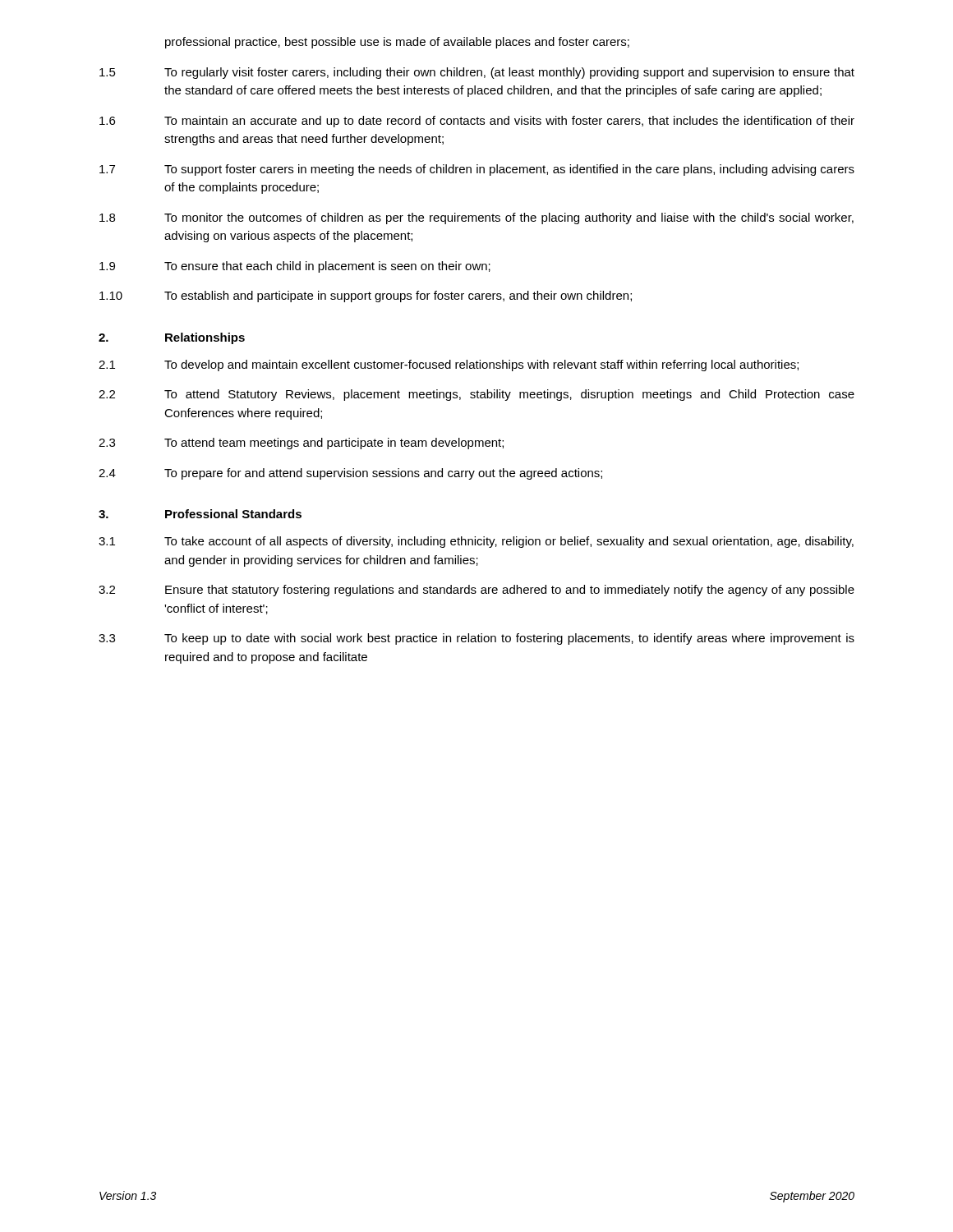
Task: Where is the passage that starts "7 To support foster carers in meeting the"?
Action: tap(476, 178)
